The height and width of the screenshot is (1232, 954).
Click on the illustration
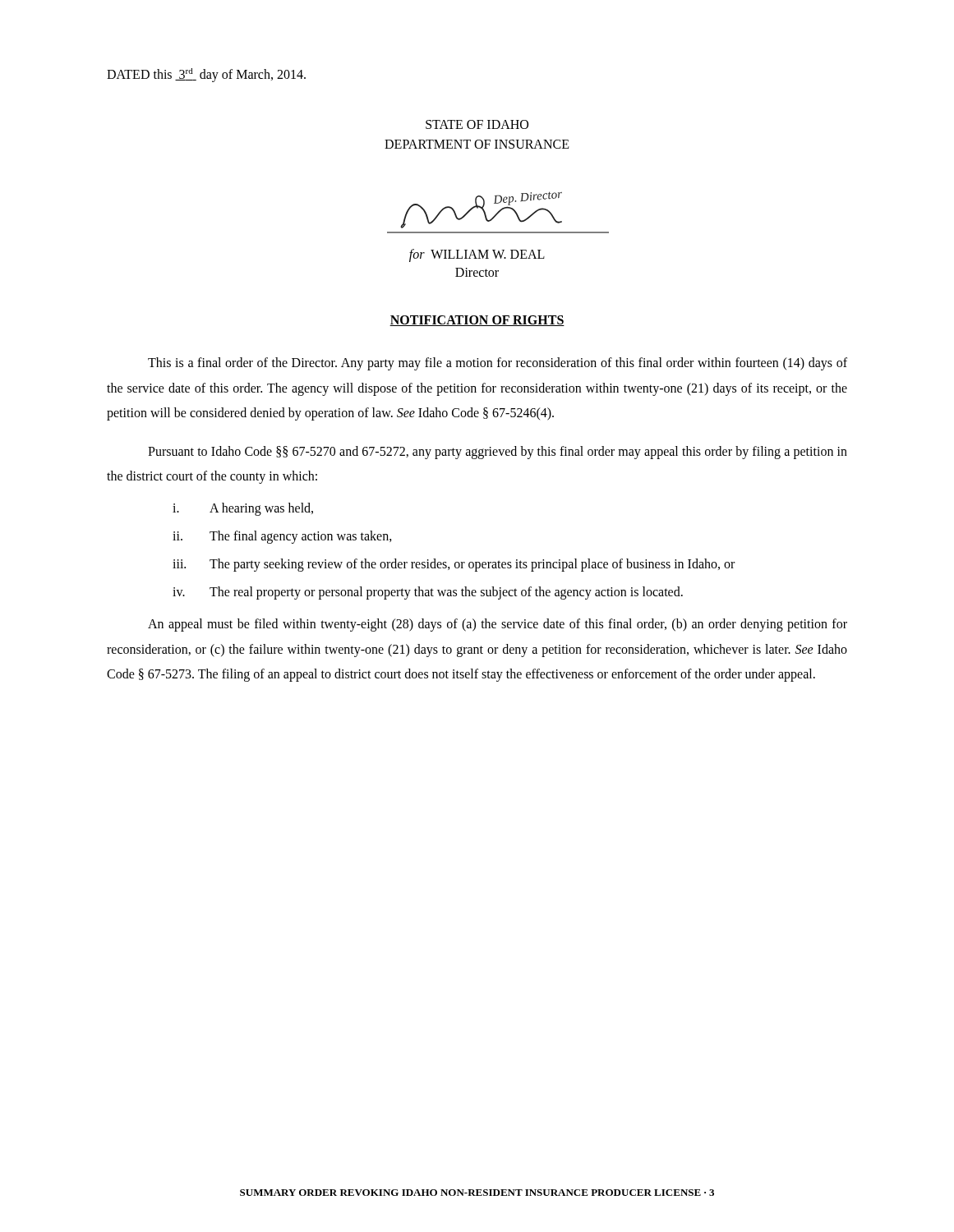477,210
